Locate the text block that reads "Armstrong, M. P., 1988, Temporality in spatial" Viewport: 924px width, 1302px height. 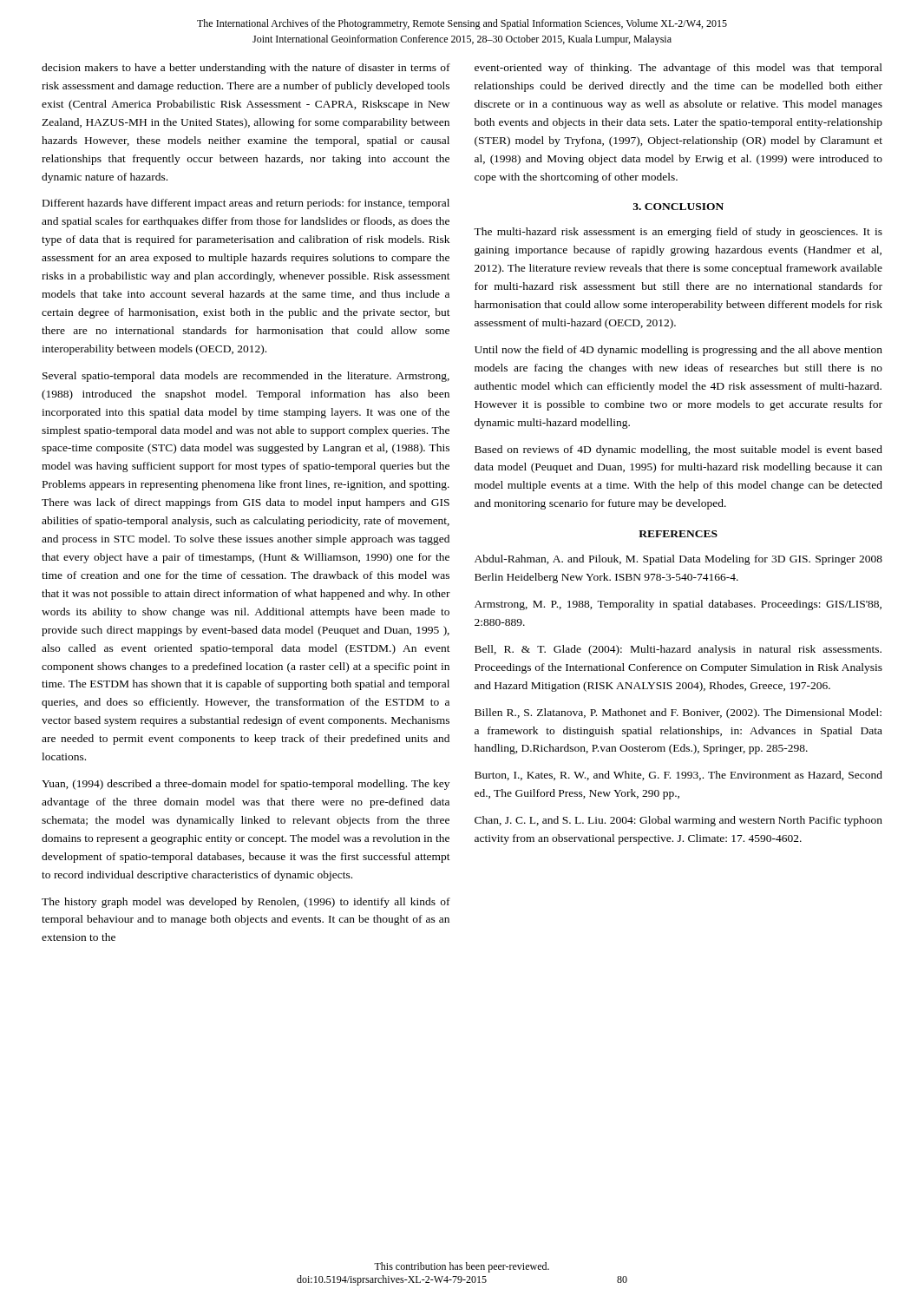[x=678, y=614]
